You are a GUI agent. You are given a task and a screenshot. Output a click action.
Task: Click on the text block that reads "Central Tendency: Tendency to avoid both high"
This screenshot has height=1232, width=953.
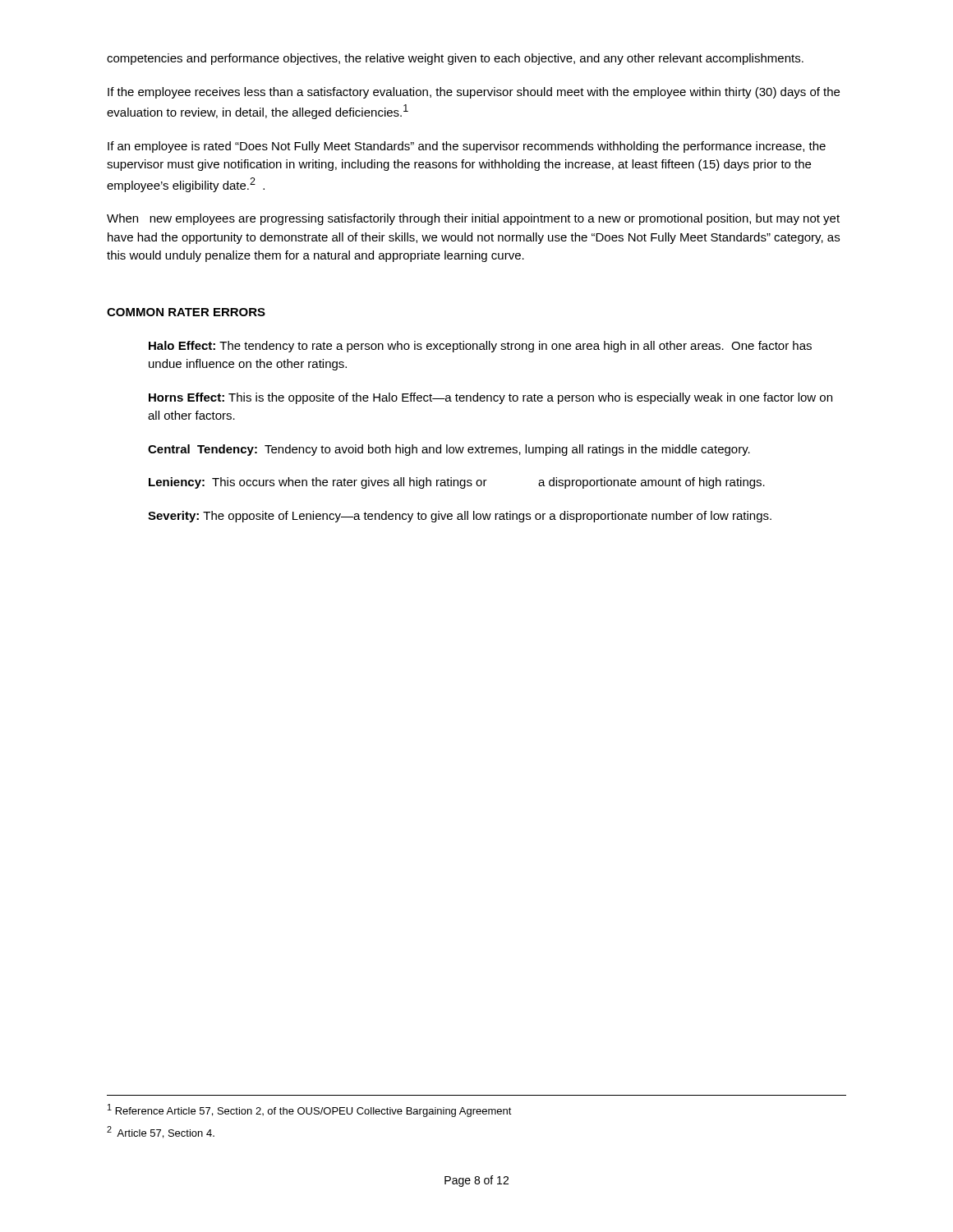click(x=449, y=448)
